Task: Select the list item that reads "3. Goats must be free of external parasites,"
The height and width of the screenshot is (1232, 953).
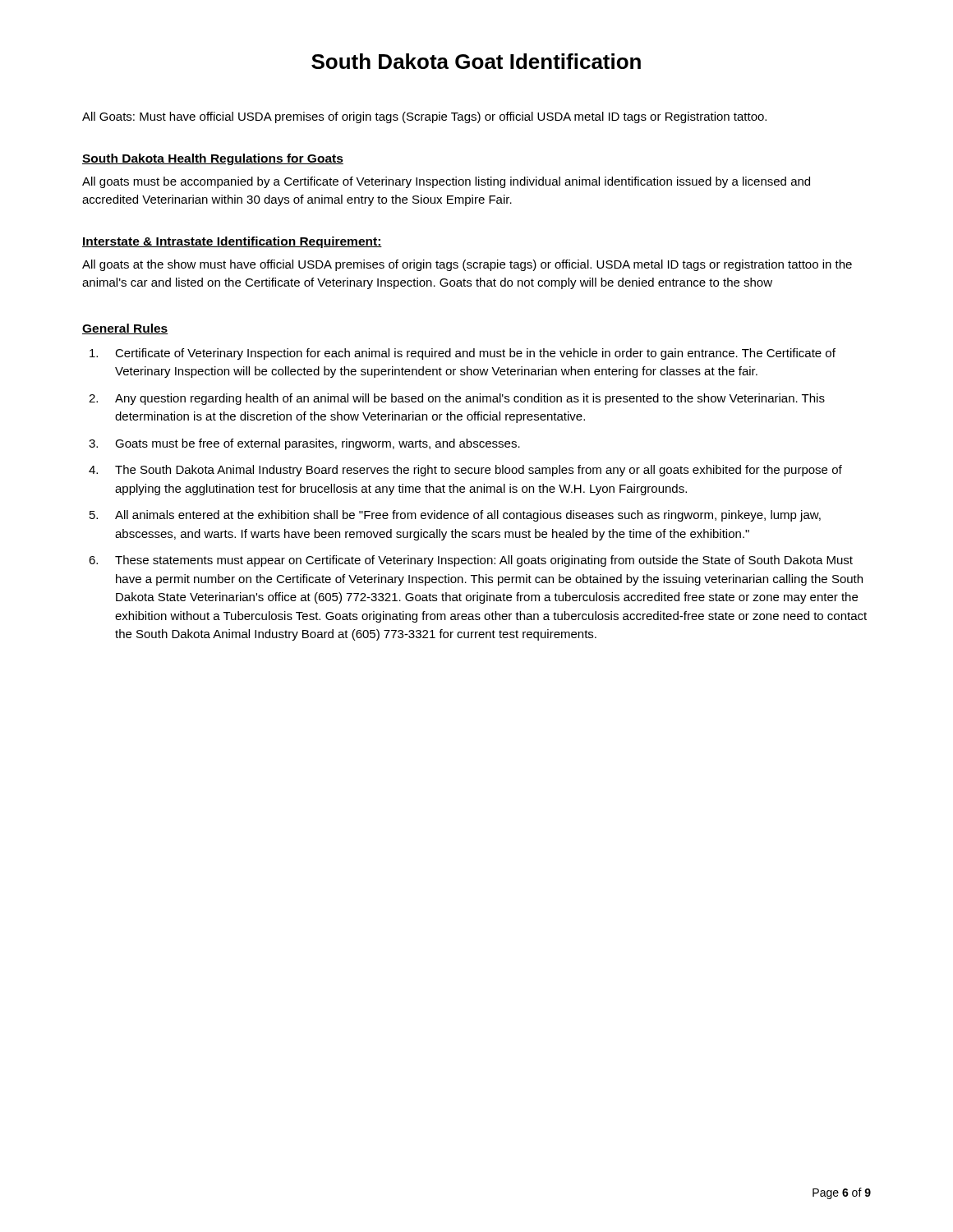Action: pos(476,443)
